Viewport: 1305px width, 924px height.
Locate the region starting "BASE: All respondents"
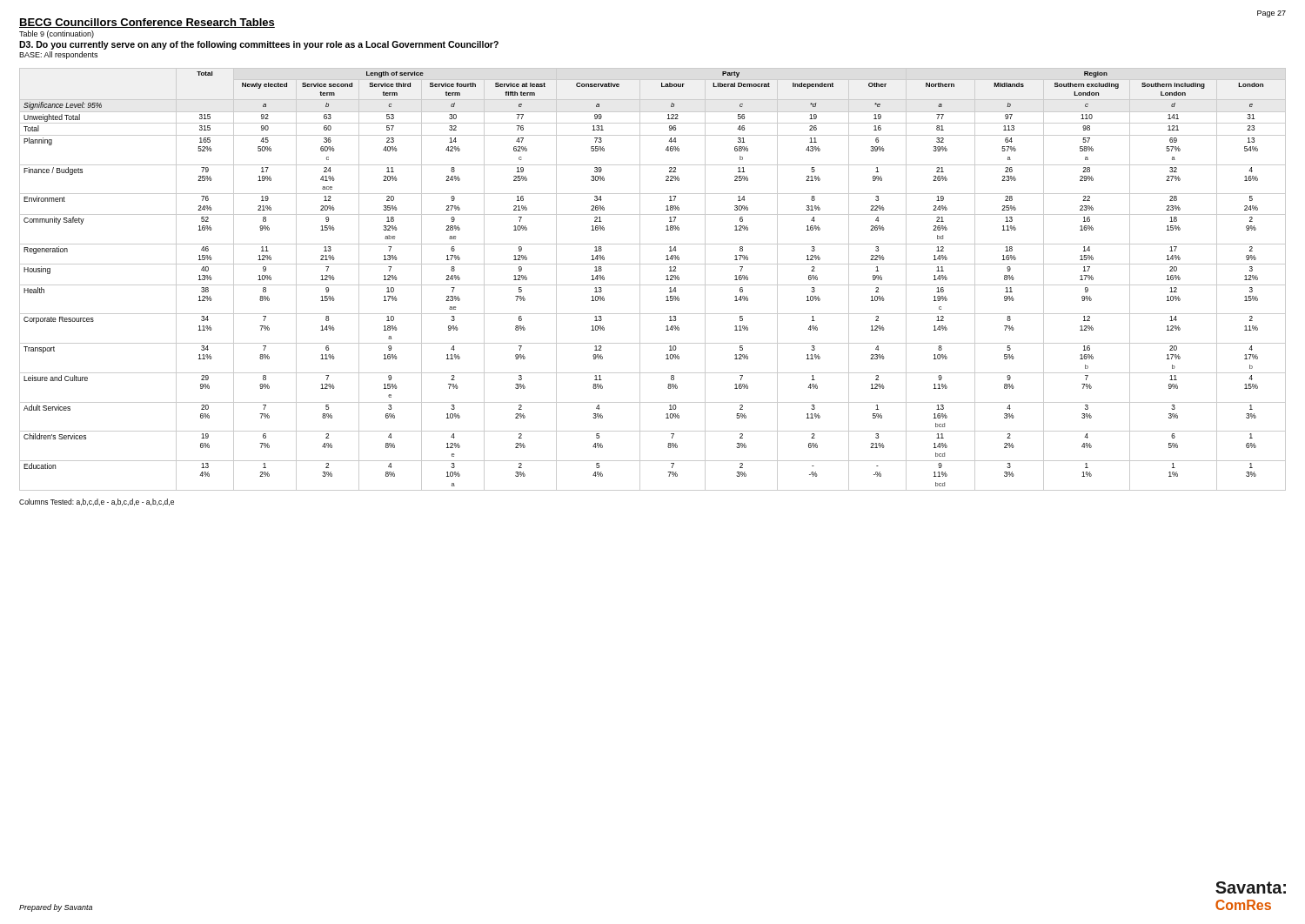(59, 55)
